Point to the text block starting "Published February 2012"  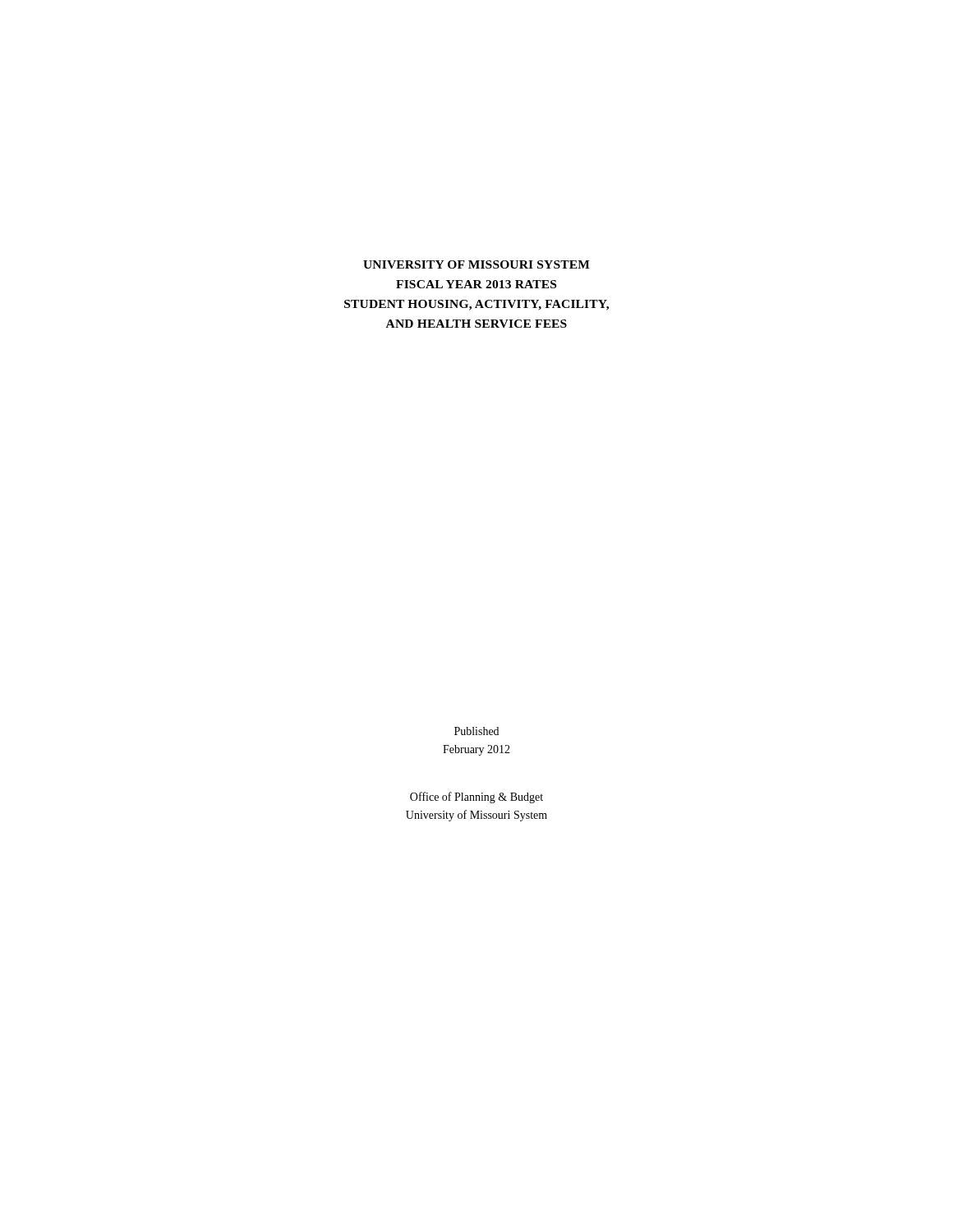pos(476,741)
